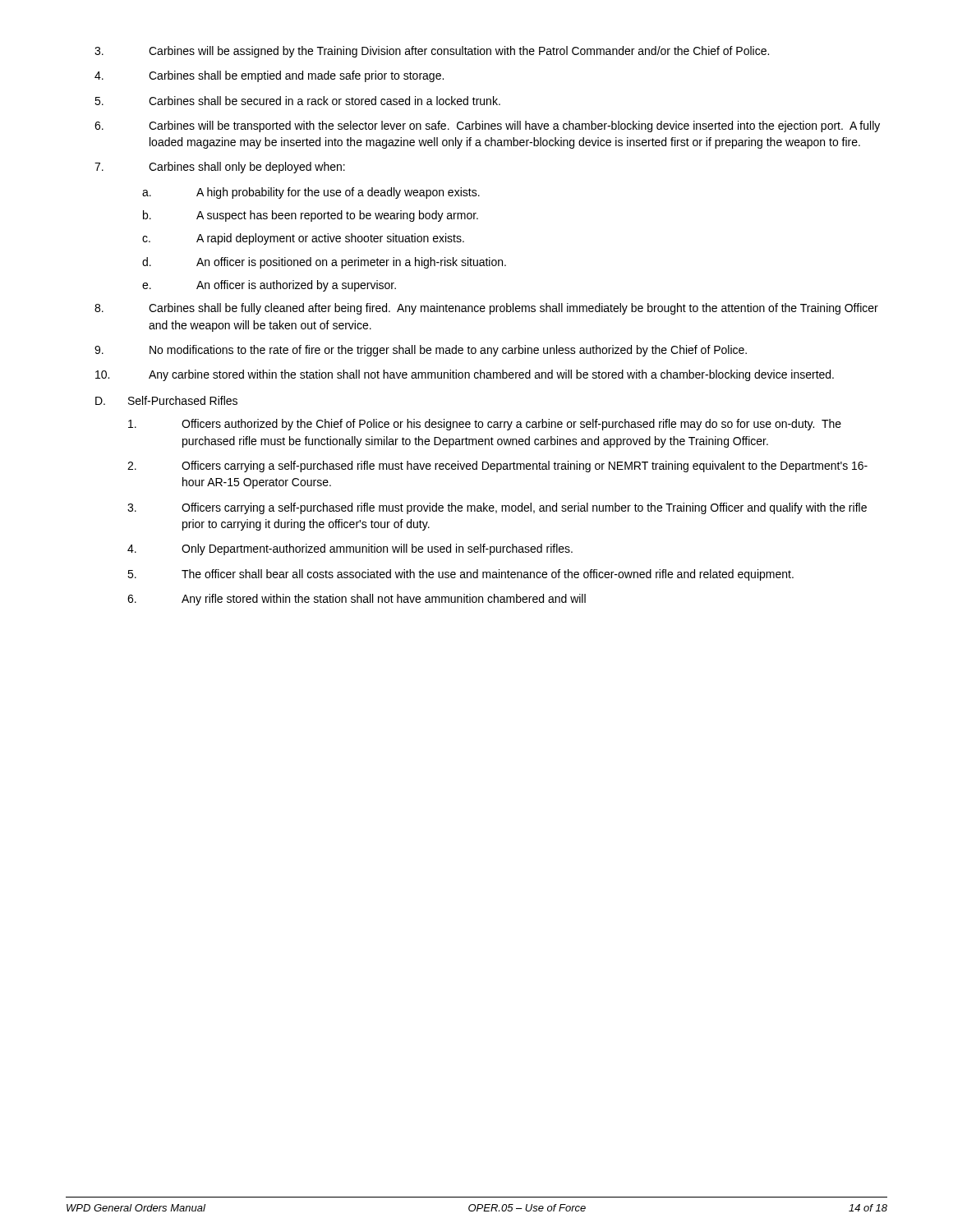Find the block starting "c. A rapid deployment or active"

tap(303, 239)
